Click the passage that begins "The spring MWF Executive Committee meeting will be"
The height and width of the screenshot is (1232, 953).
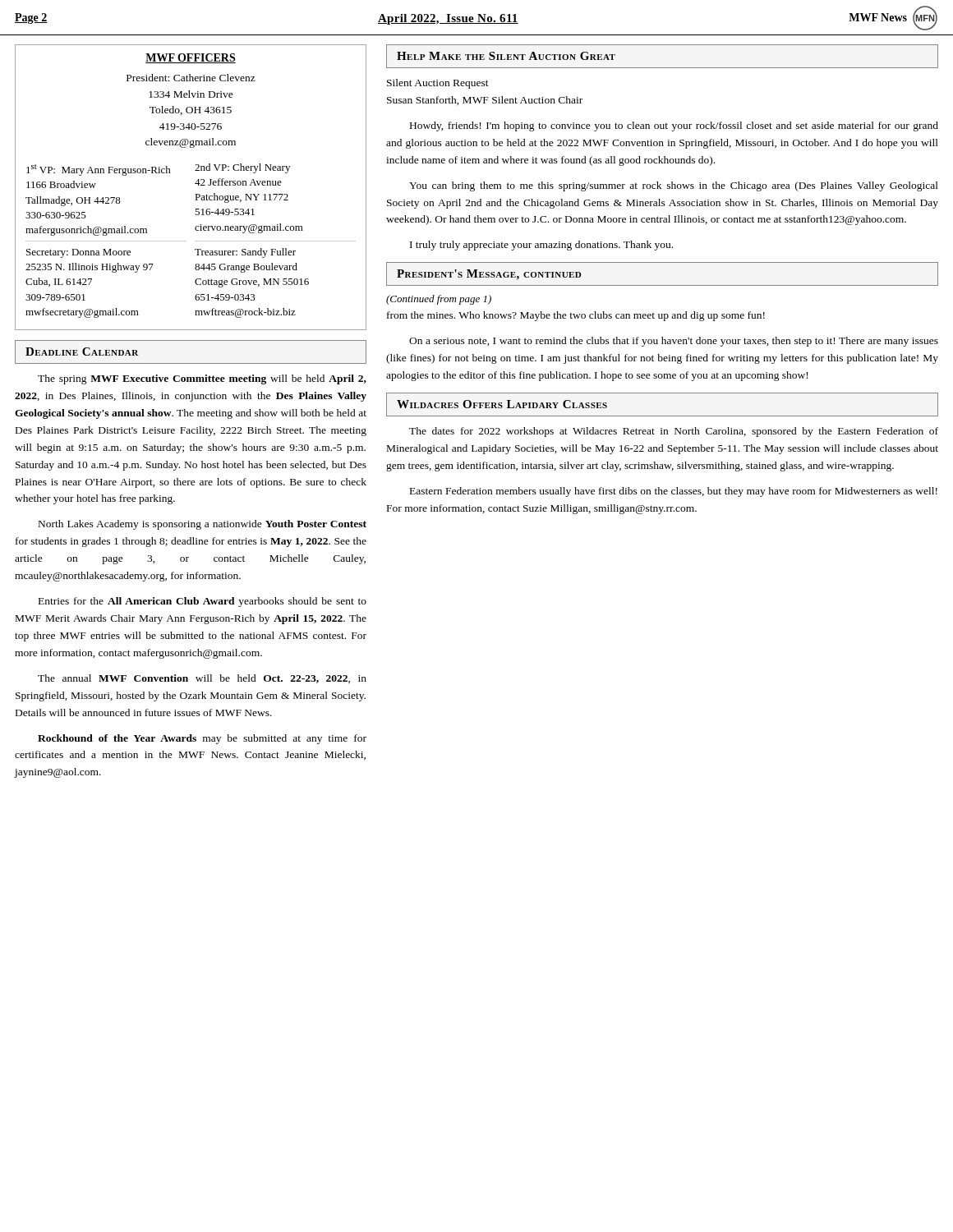pos(191,438)
